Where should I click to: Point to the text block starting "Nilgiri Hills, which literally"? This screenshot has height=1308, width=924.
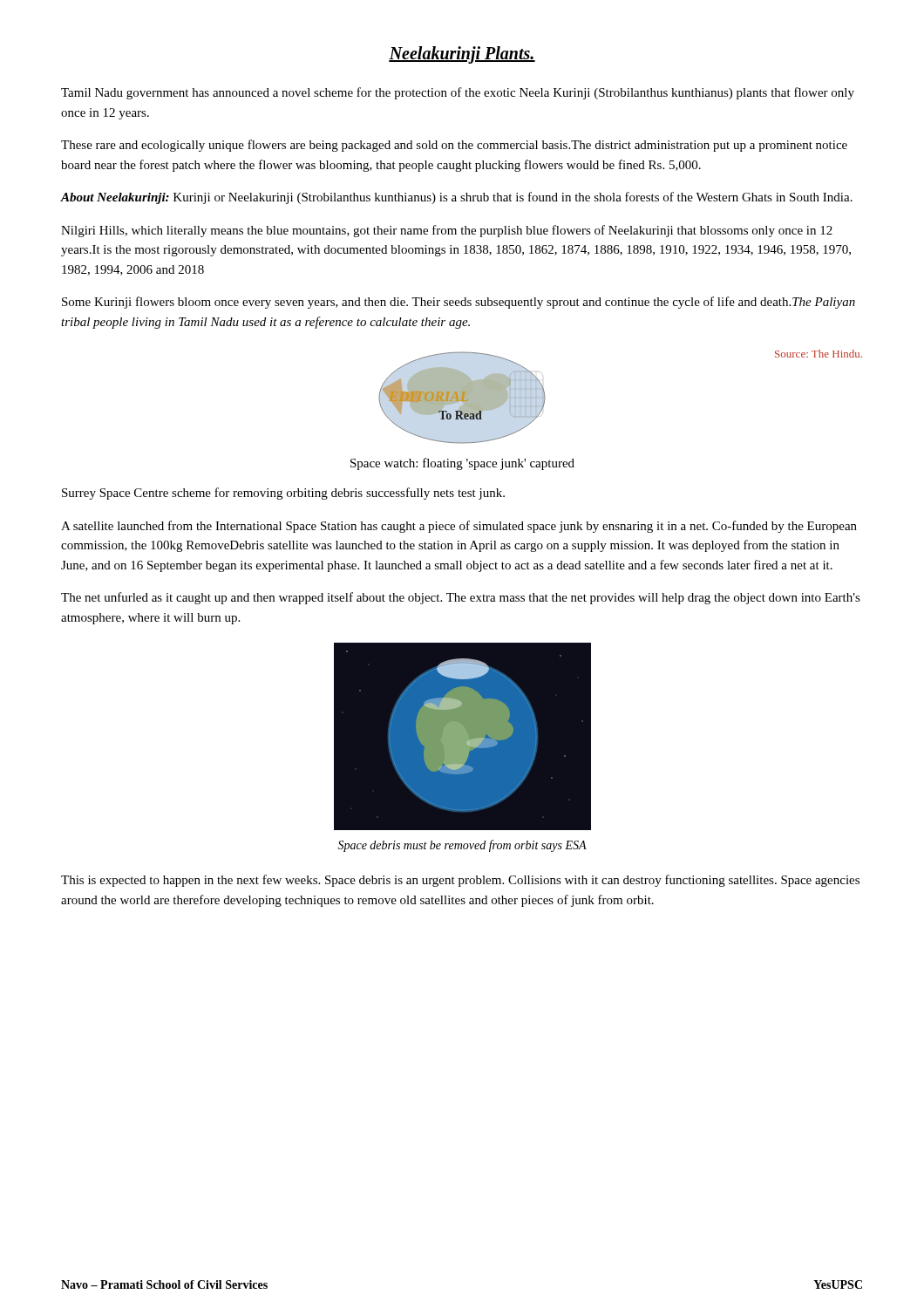(456, 249)
